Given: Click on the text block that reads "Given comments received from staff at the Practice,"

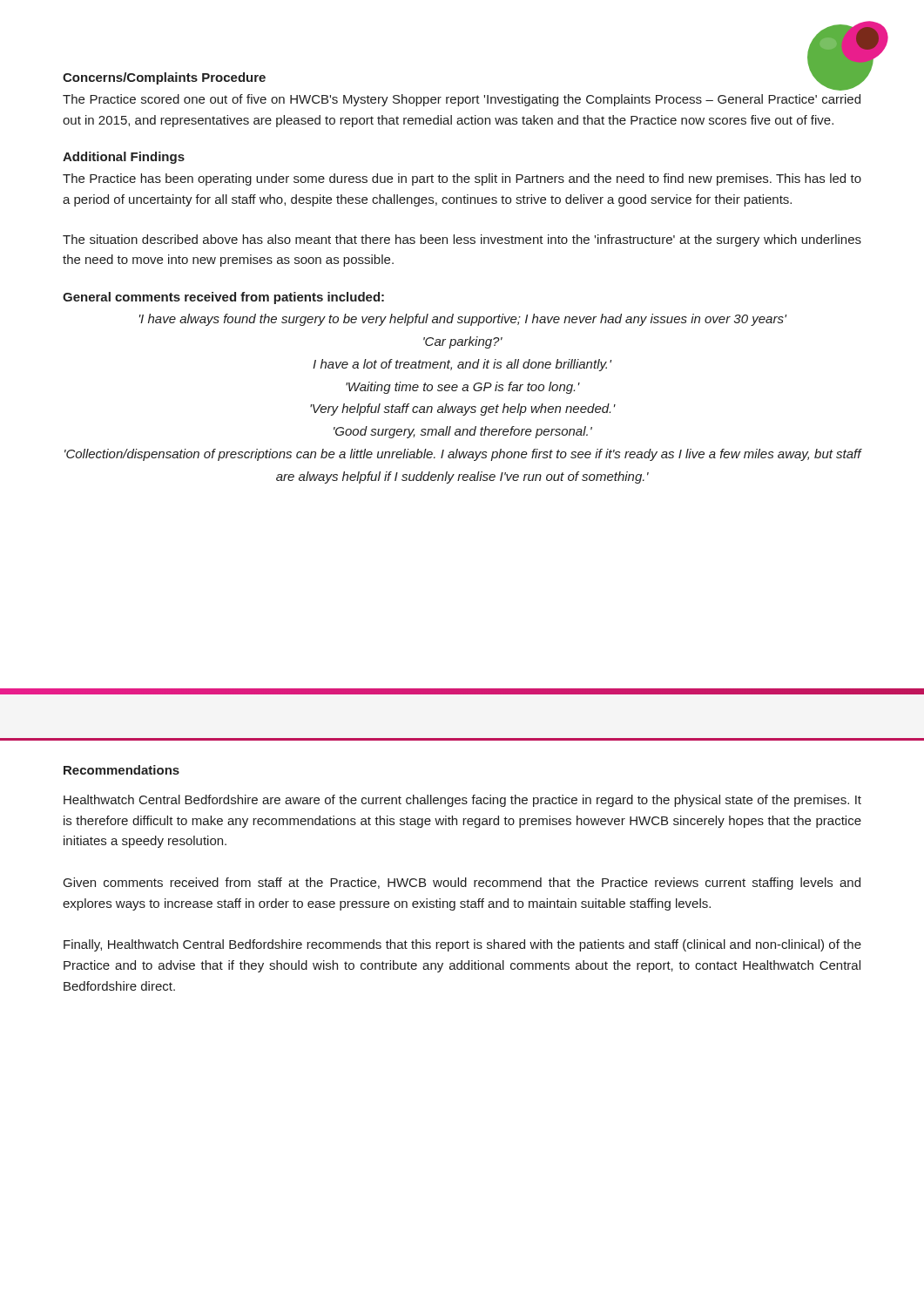Looking at the screenshot, I should [x=462, y=893].
